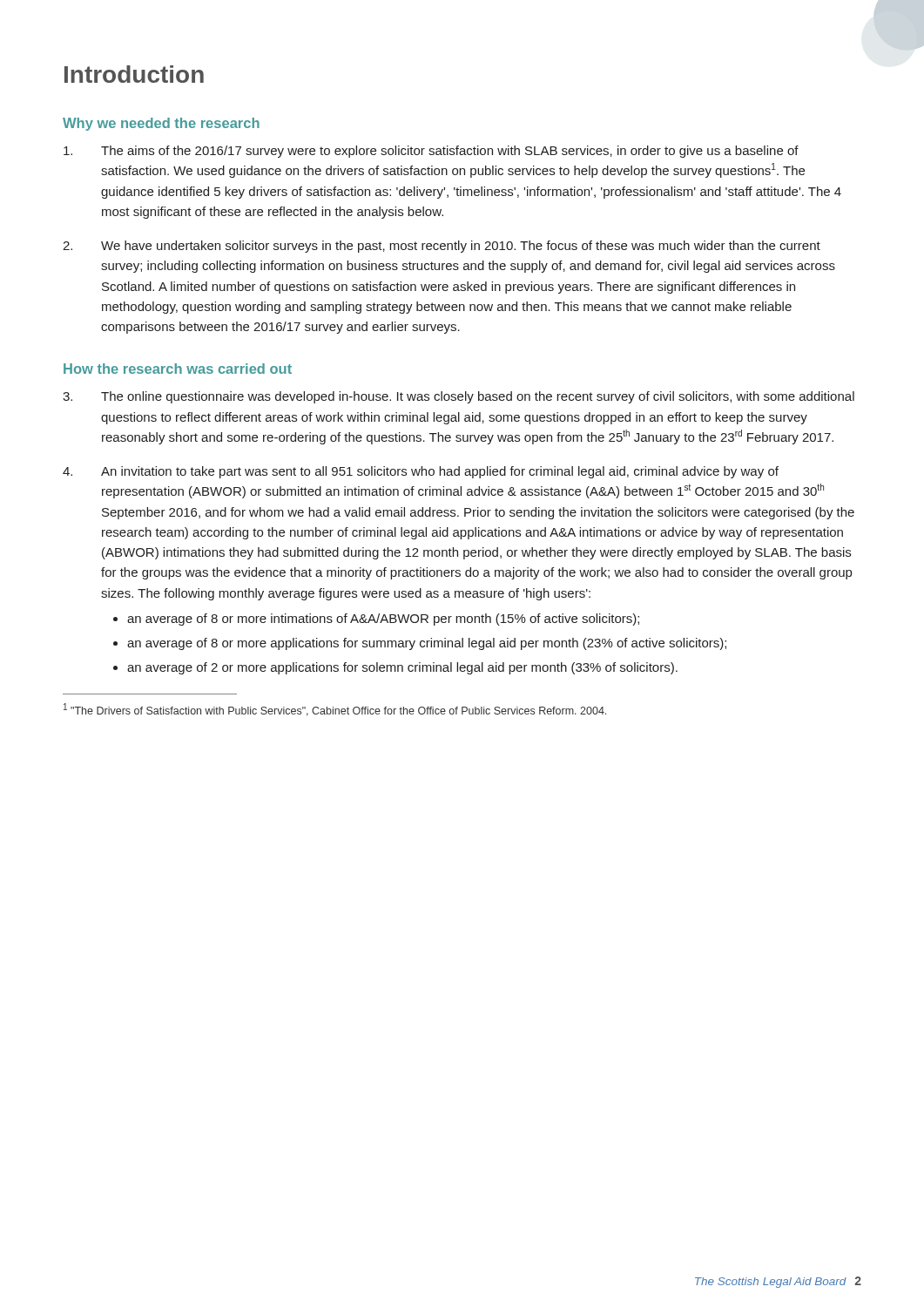The width and height of the screenshot is (924, 1307).
Task: Click the passage that begins "The aims of the 2016/17 survey"
Action: (462, 181)
